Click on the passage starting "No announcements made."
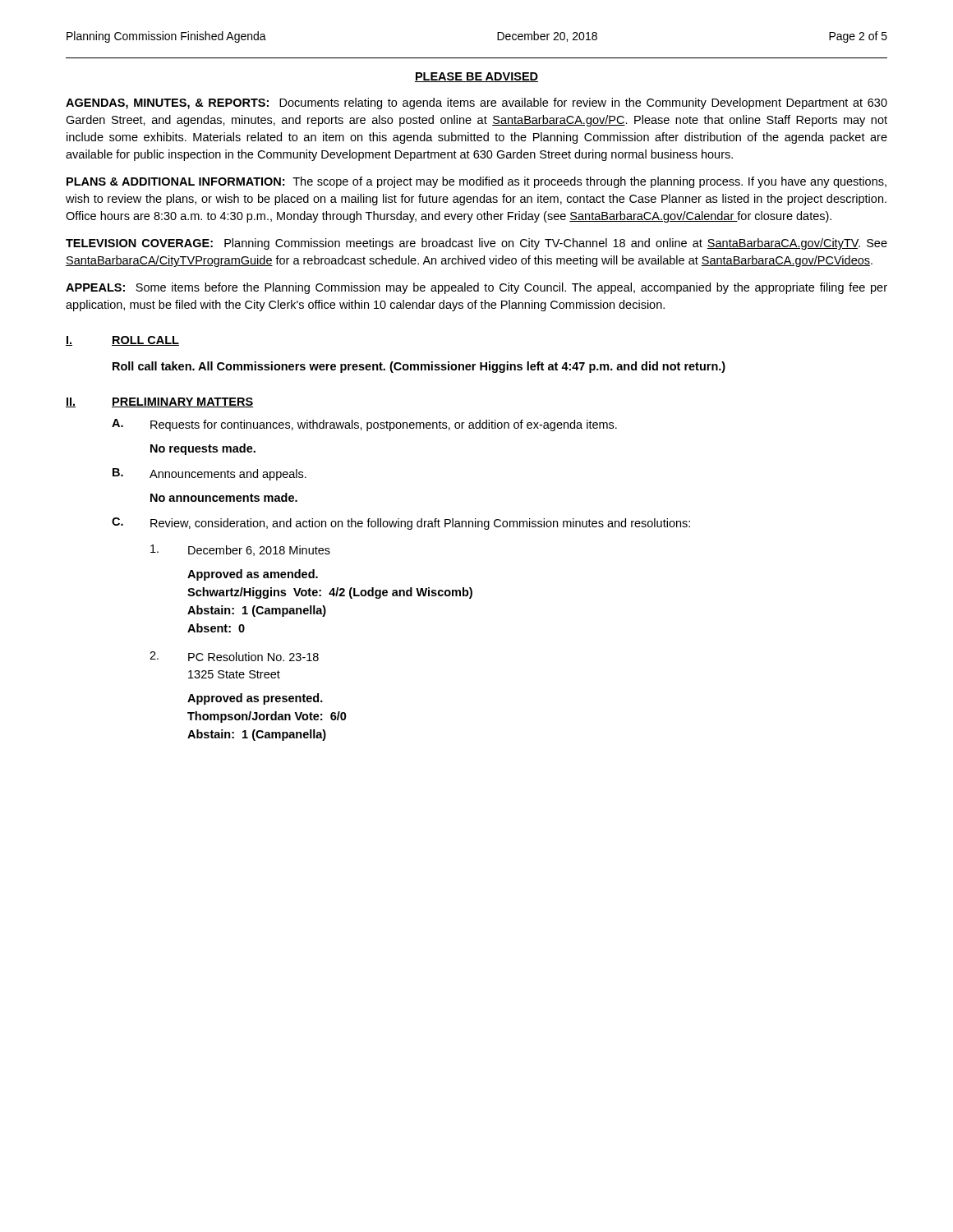953x1232 pixels. pos(224,498)
